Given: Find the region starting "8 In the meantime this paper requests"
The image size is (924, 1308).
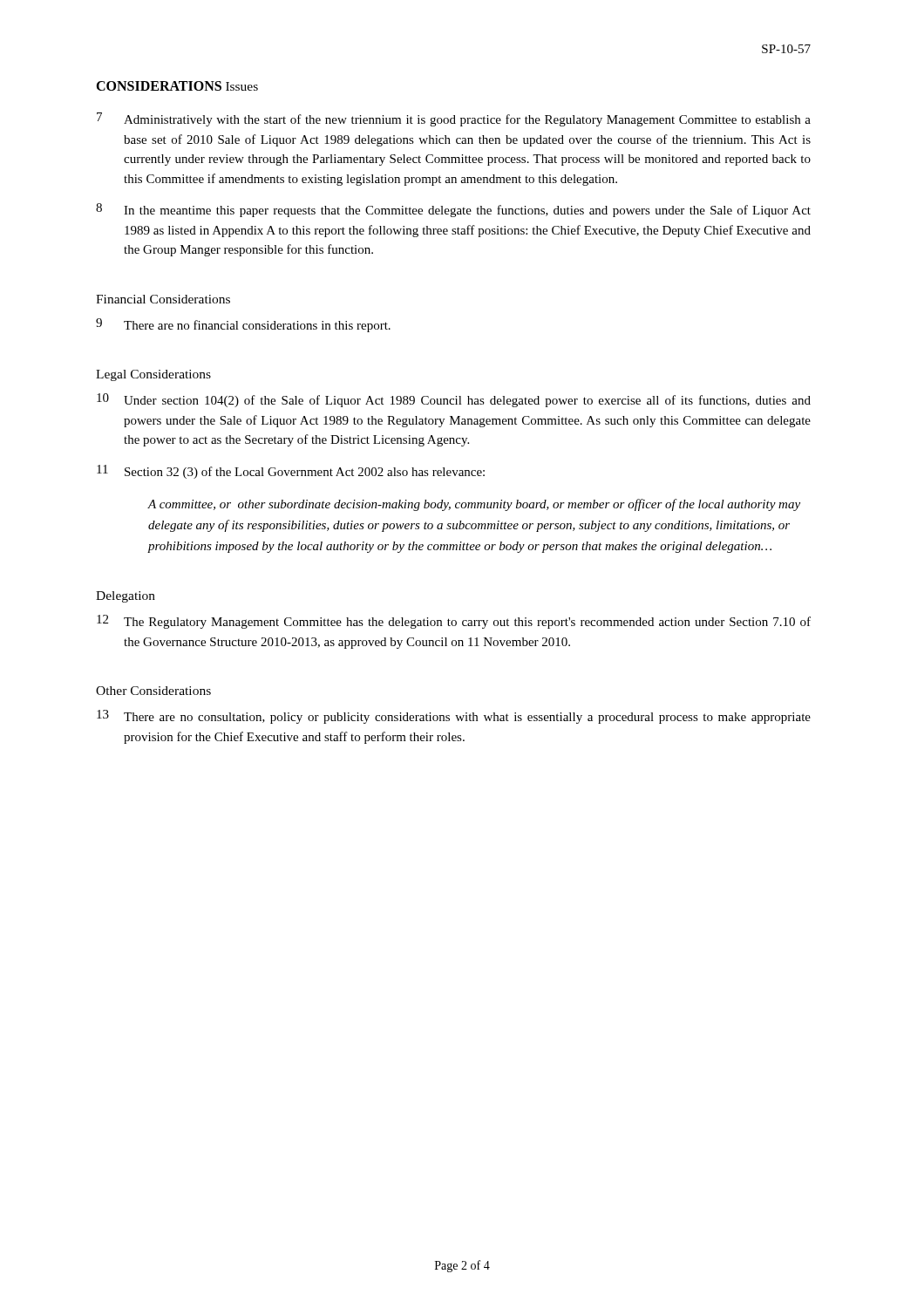Looking at the screenshot, I should coord(453,230).
